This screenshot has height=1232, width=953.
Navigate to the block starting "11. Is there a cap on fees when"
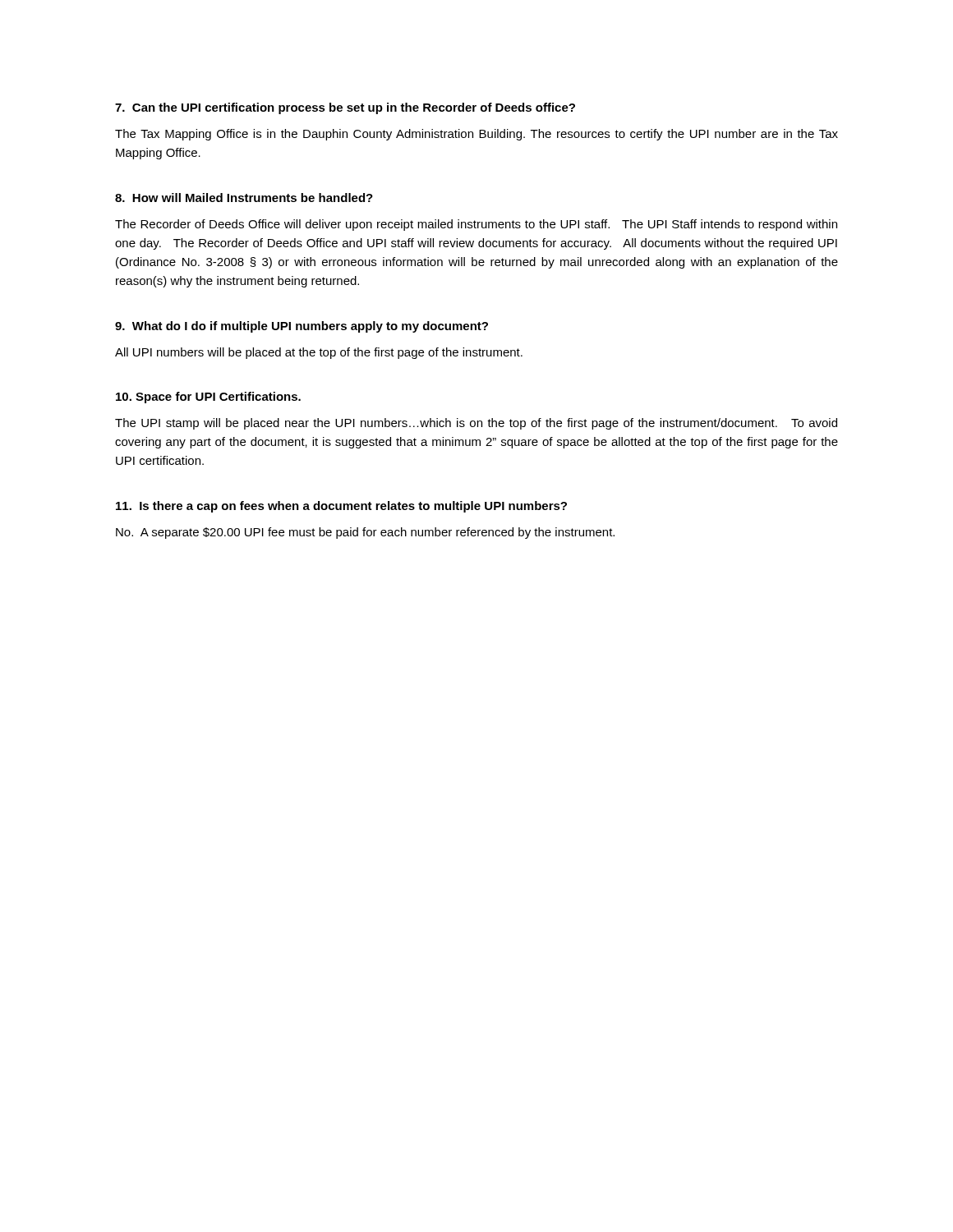coord(341,505)
